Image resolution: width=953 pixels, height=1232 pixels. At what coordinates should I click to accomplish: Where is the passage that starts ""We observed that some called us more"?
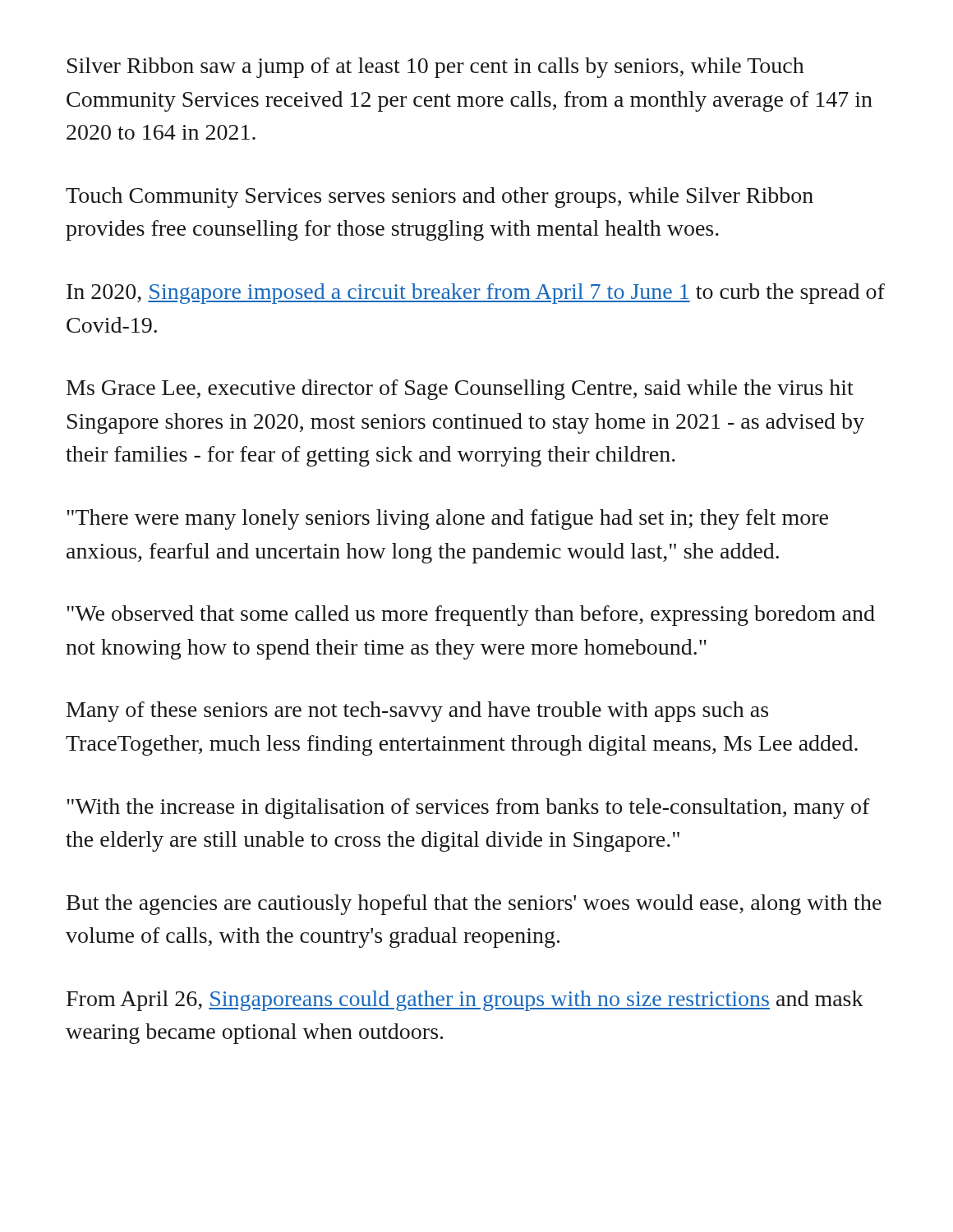coord(470,630)
